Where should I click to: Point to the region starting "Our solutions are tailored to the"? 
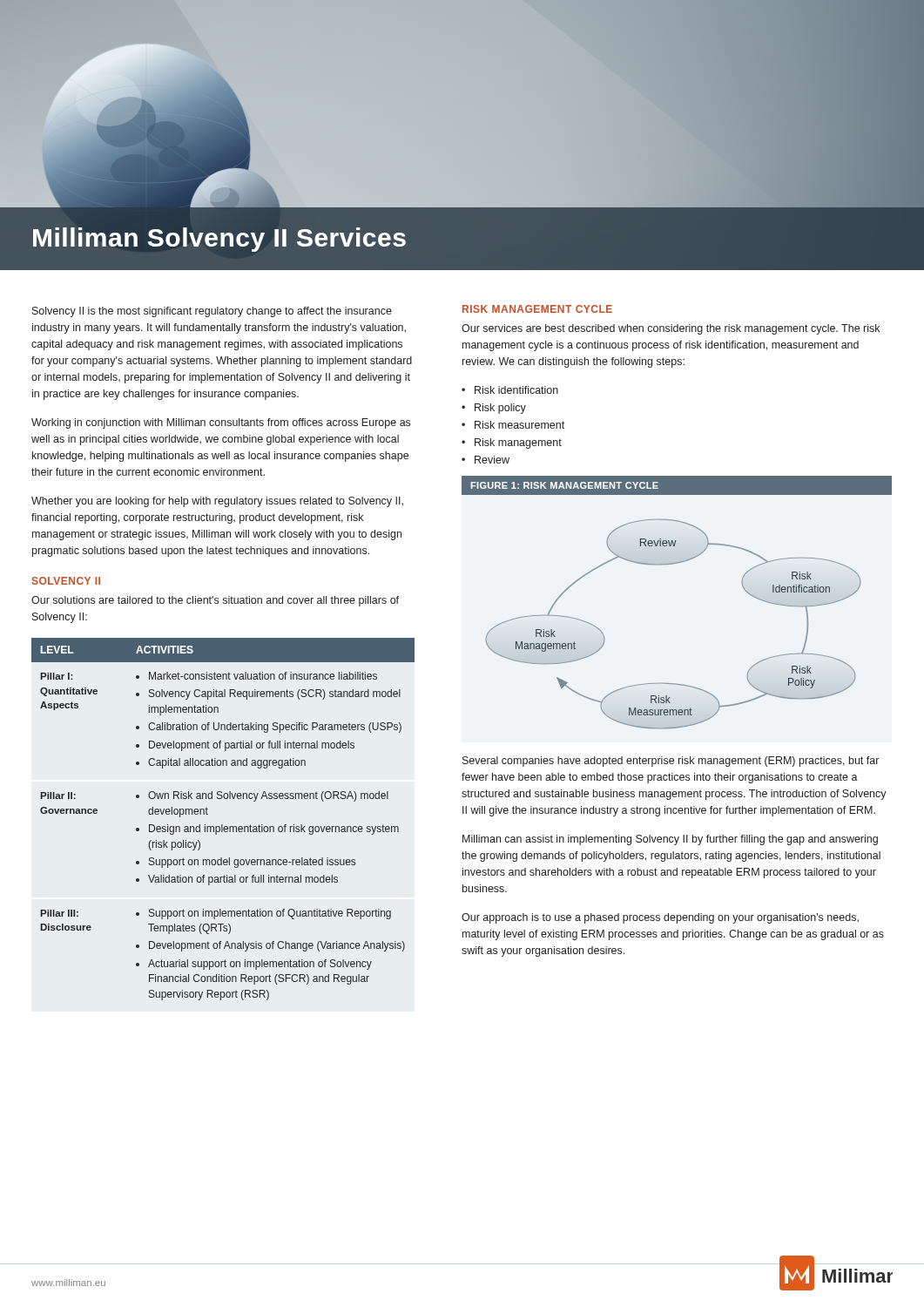(x=215, y=609)
